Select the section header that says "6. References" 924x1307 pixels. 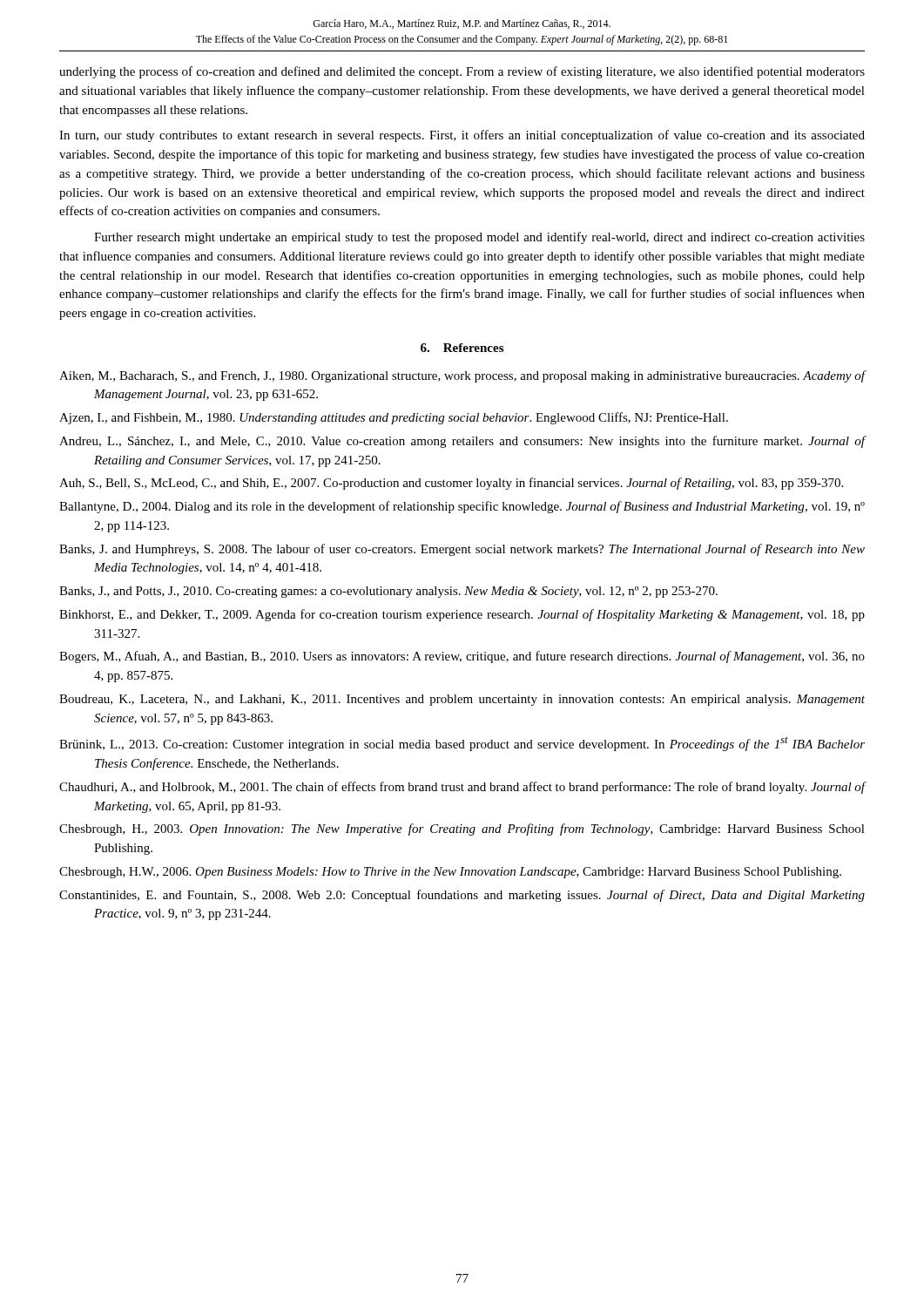pyautogui.click(x=462, y=347)
